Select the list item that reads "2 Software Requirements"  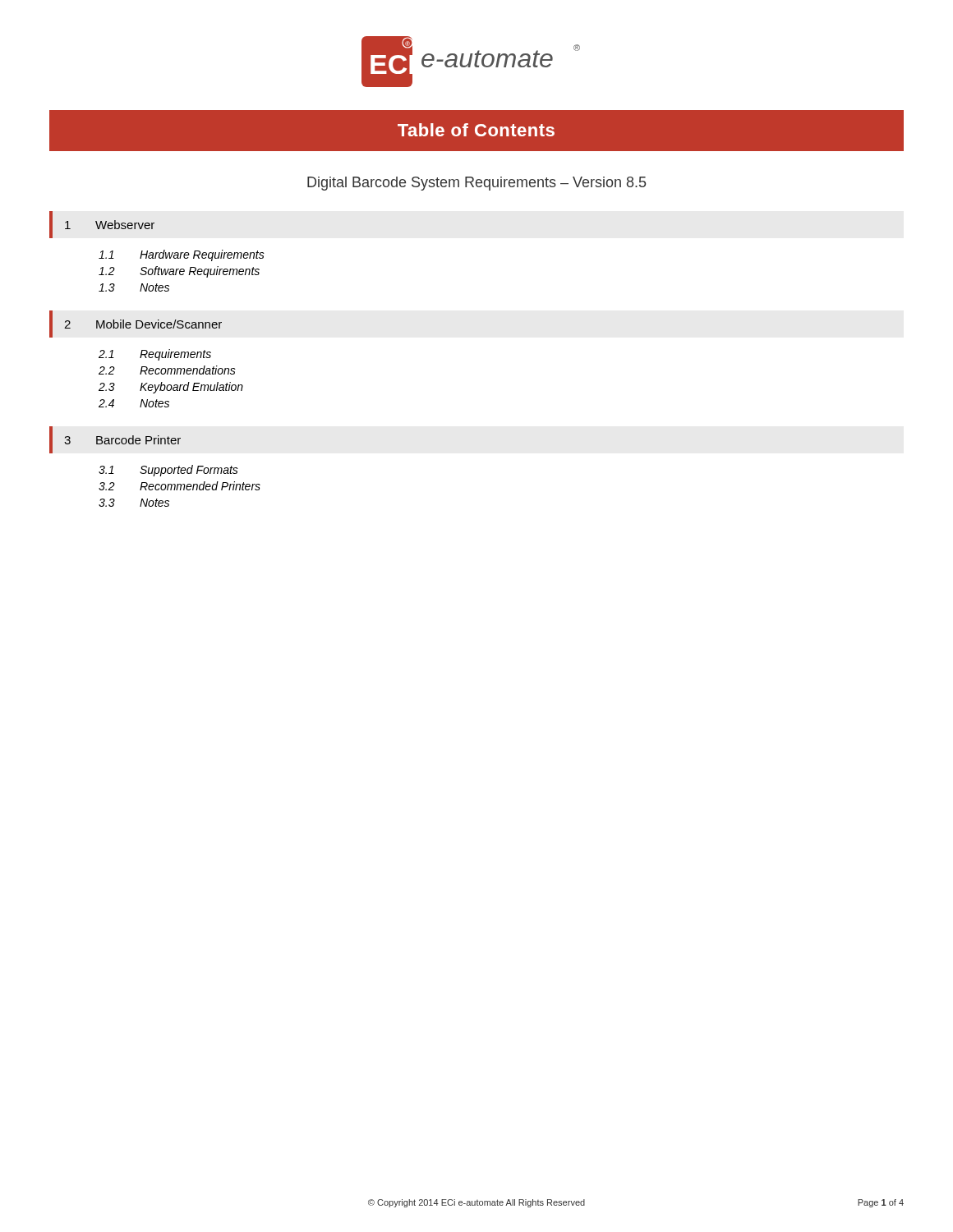click(179, 271)
